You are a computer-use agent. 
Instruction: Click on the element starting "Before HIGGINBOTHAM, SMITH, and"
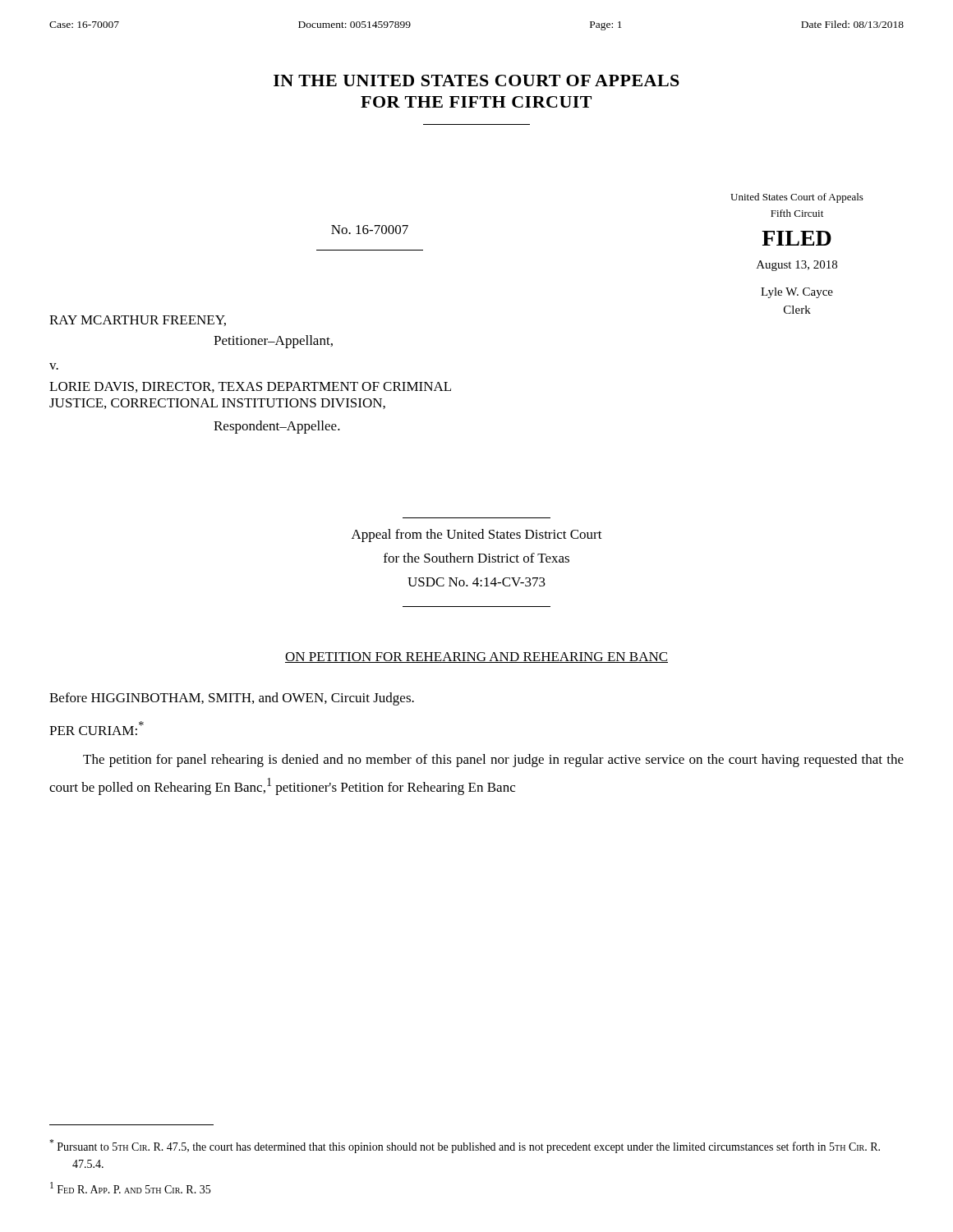point(232,698)
